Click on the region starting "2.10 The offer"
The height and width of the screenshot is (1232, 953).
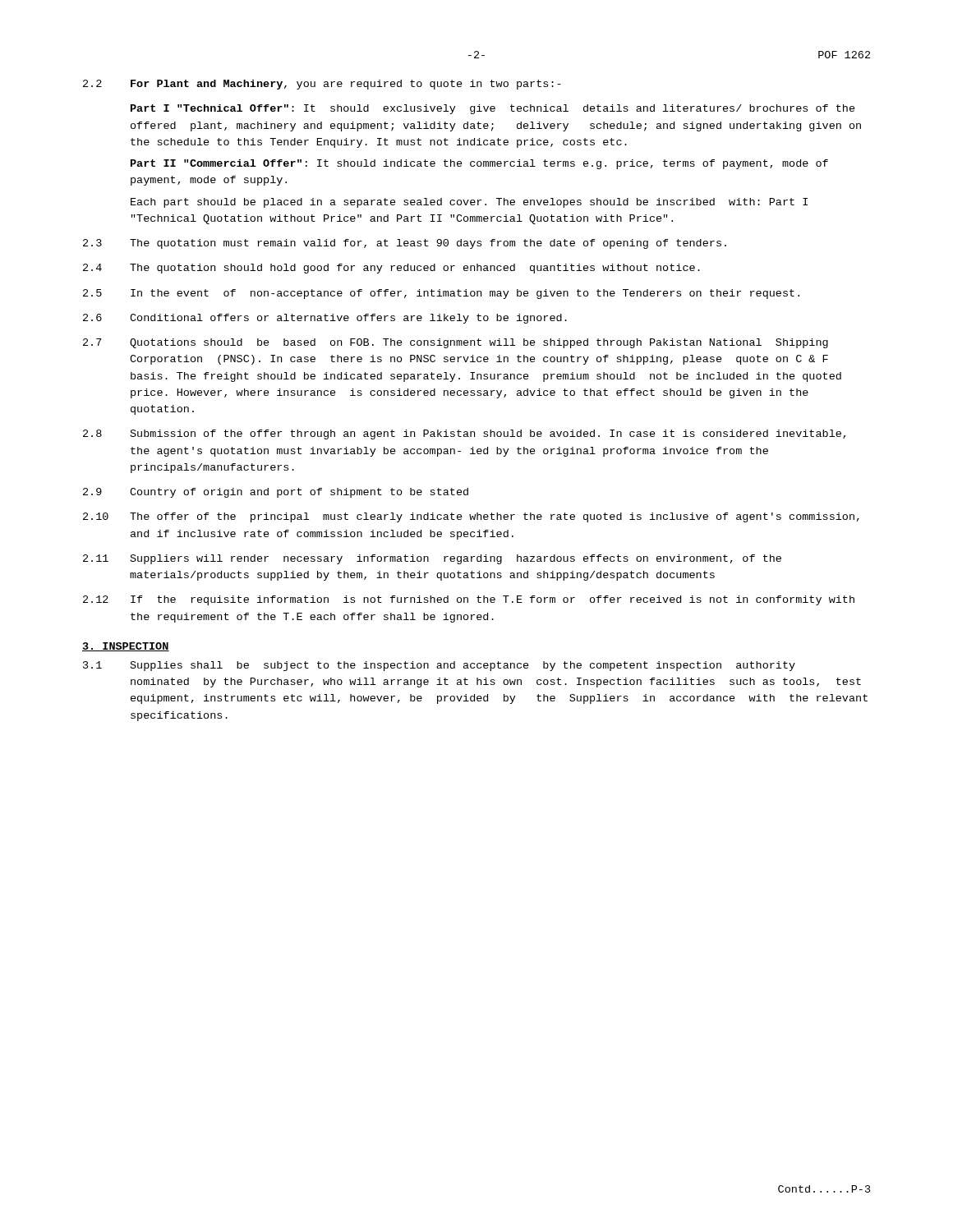(476, 526)
